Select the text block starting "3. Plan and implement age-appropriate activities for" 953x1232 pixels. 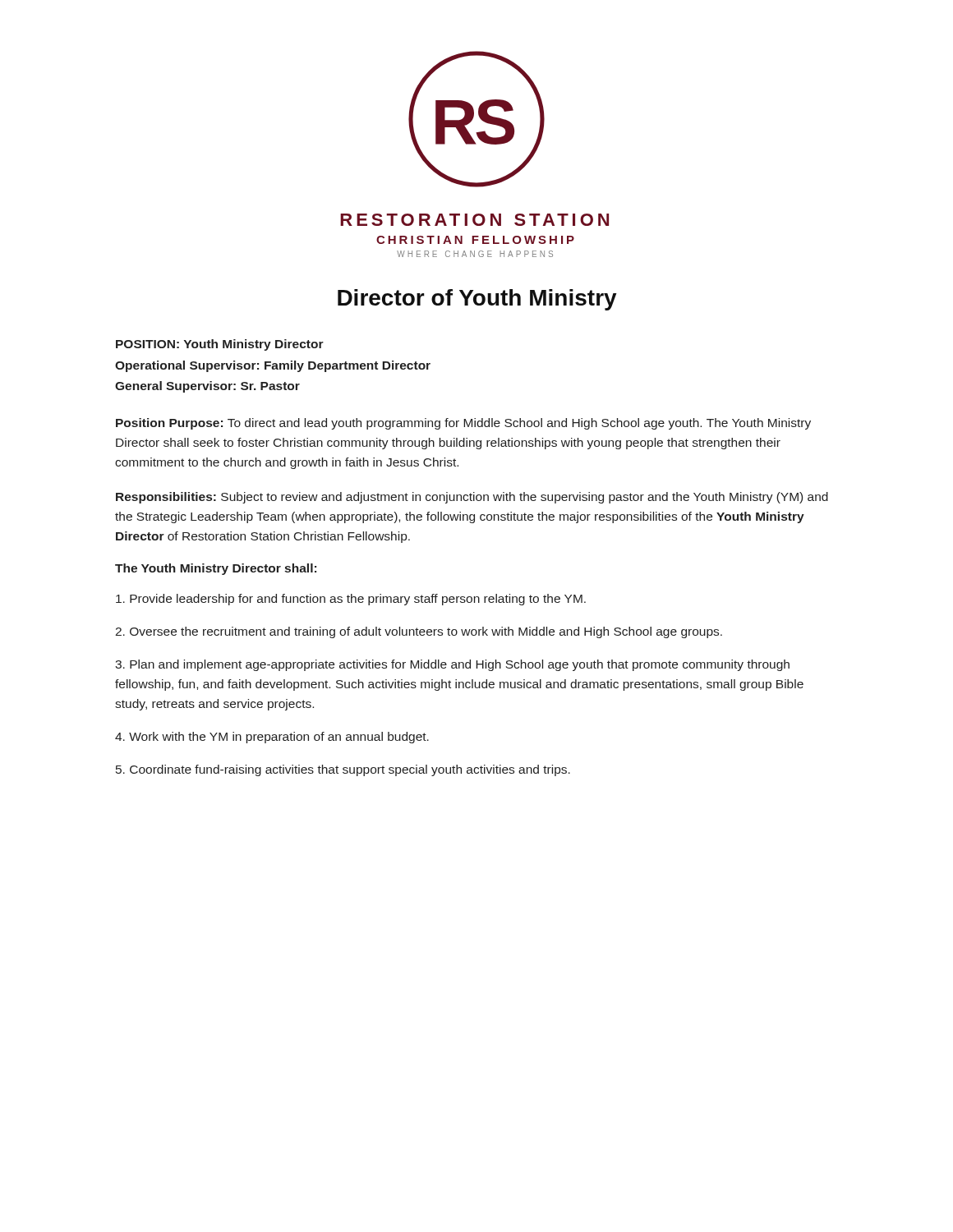point(459,684)
